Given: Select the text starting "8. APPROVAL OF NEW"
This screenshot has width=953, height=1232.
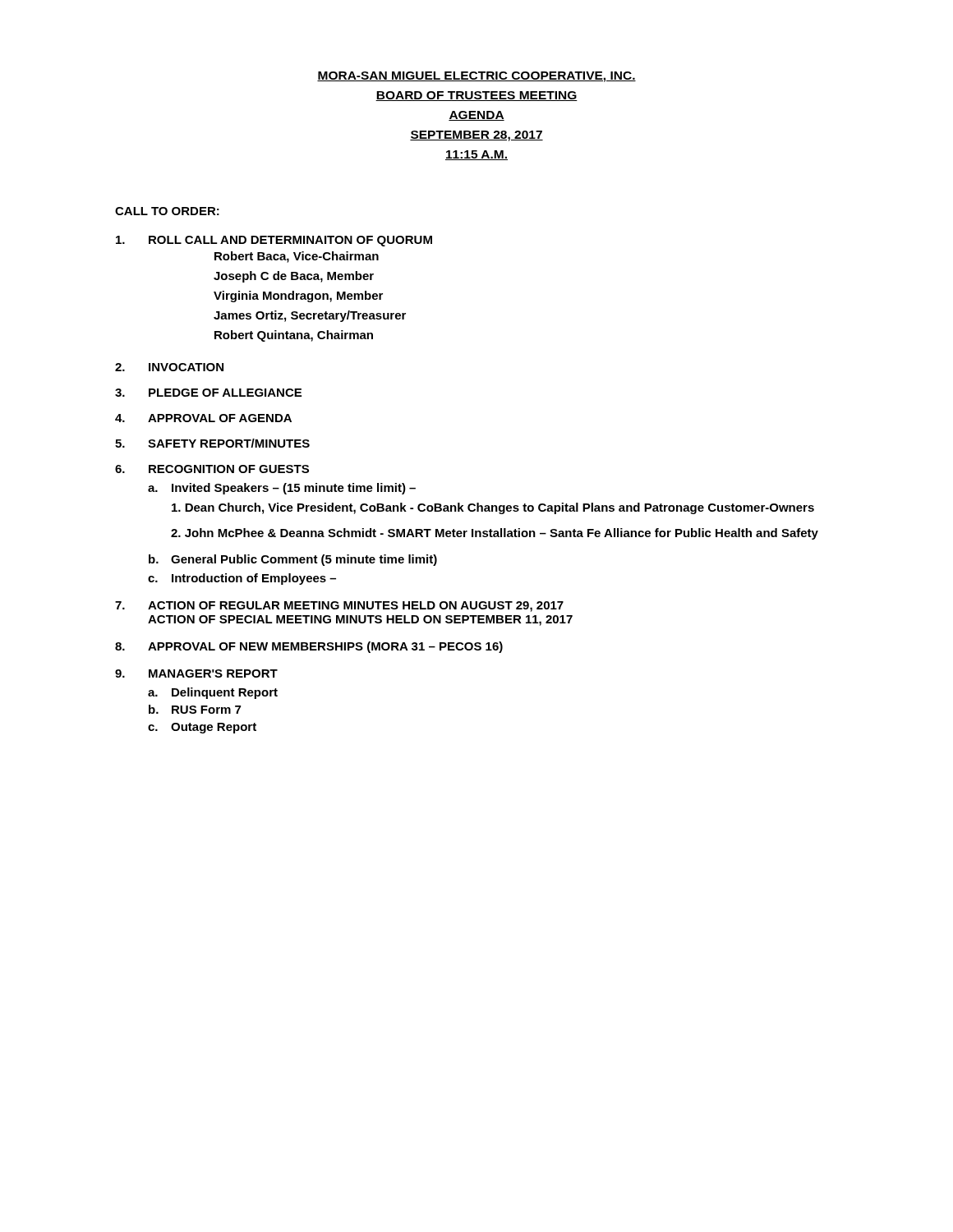Looking at the screenshot, I should coord(476,646).
